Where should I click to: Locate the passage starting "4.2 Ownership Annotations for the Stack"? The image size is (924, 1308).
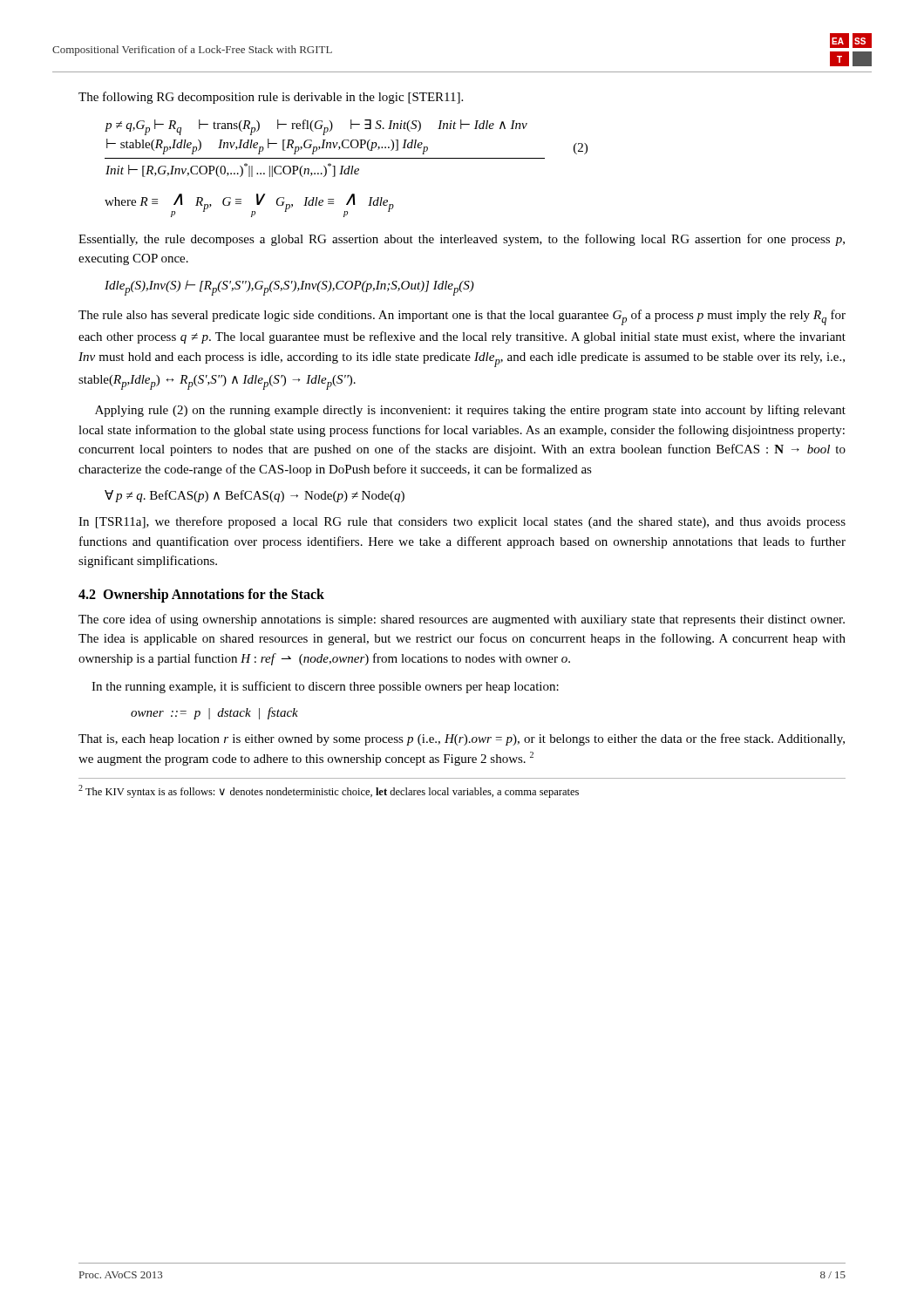pos(201,594)
